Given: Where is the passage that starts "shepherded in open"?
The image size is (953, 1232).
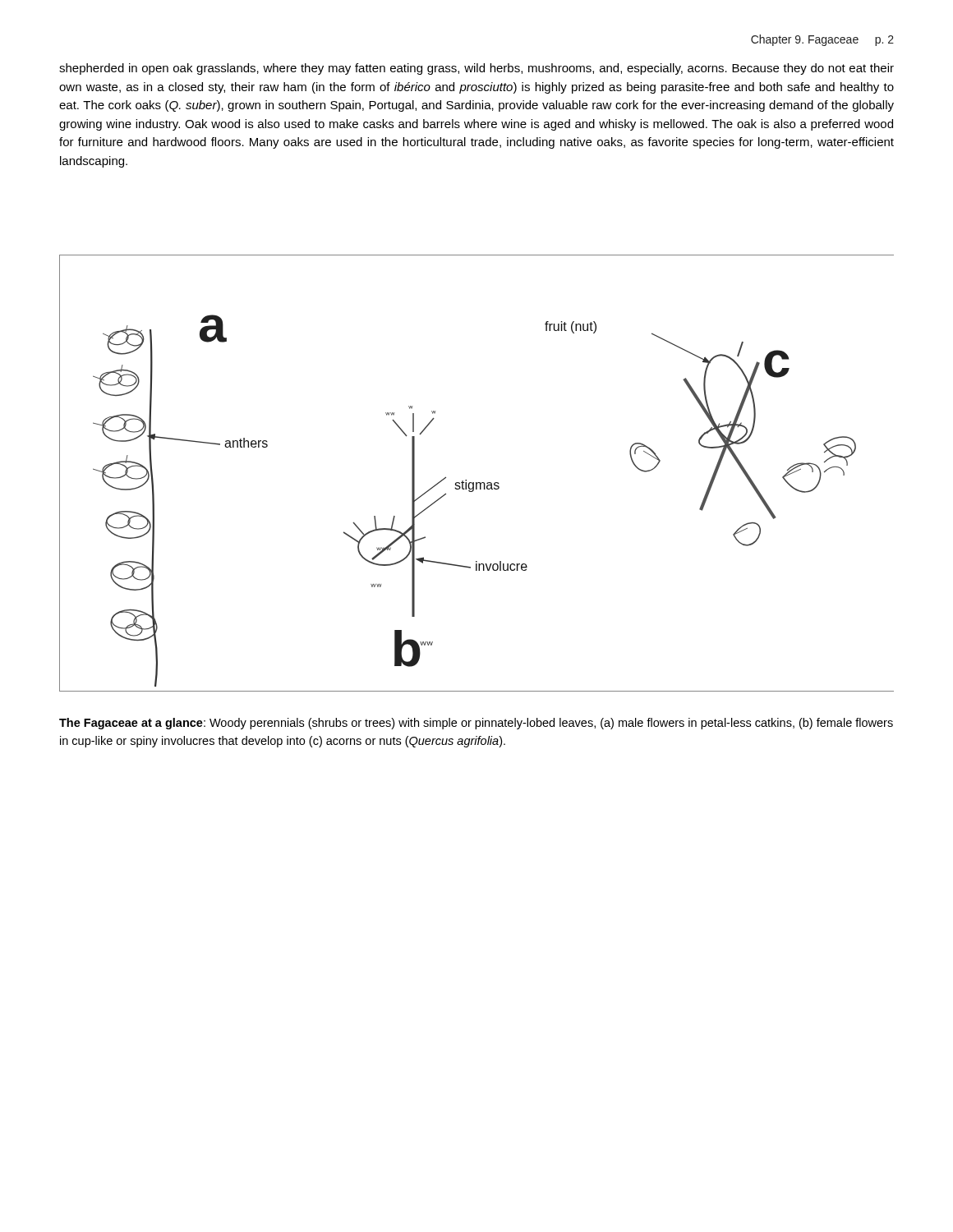Looking at the screenshot, I should [x=476, y=114].
